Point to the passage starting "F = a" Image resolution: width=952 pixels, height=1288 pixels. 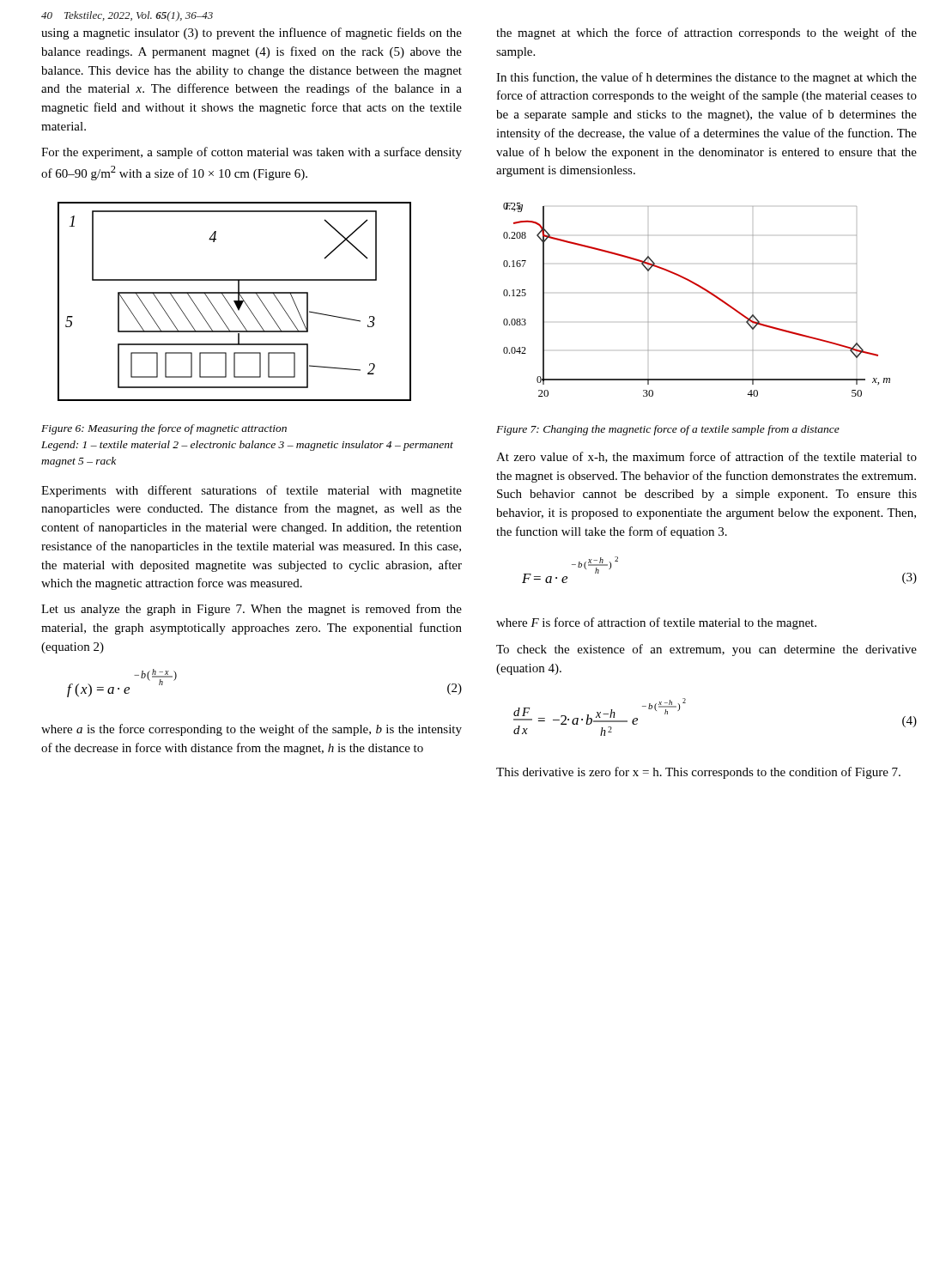[x=598, y=570]
